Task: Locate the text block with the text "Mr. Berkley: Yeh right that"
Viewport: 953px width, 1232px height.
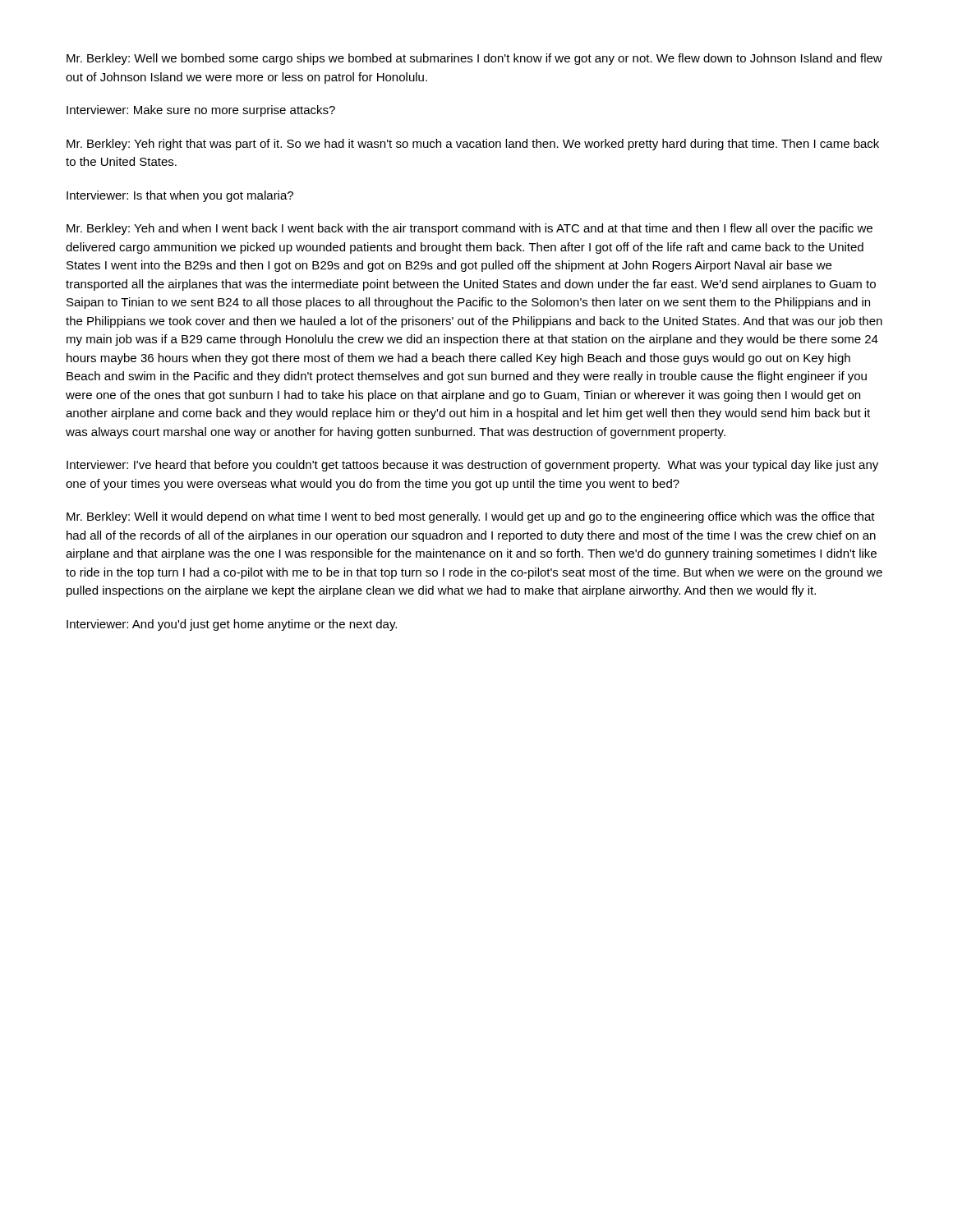Action: [x=473, y=152]
